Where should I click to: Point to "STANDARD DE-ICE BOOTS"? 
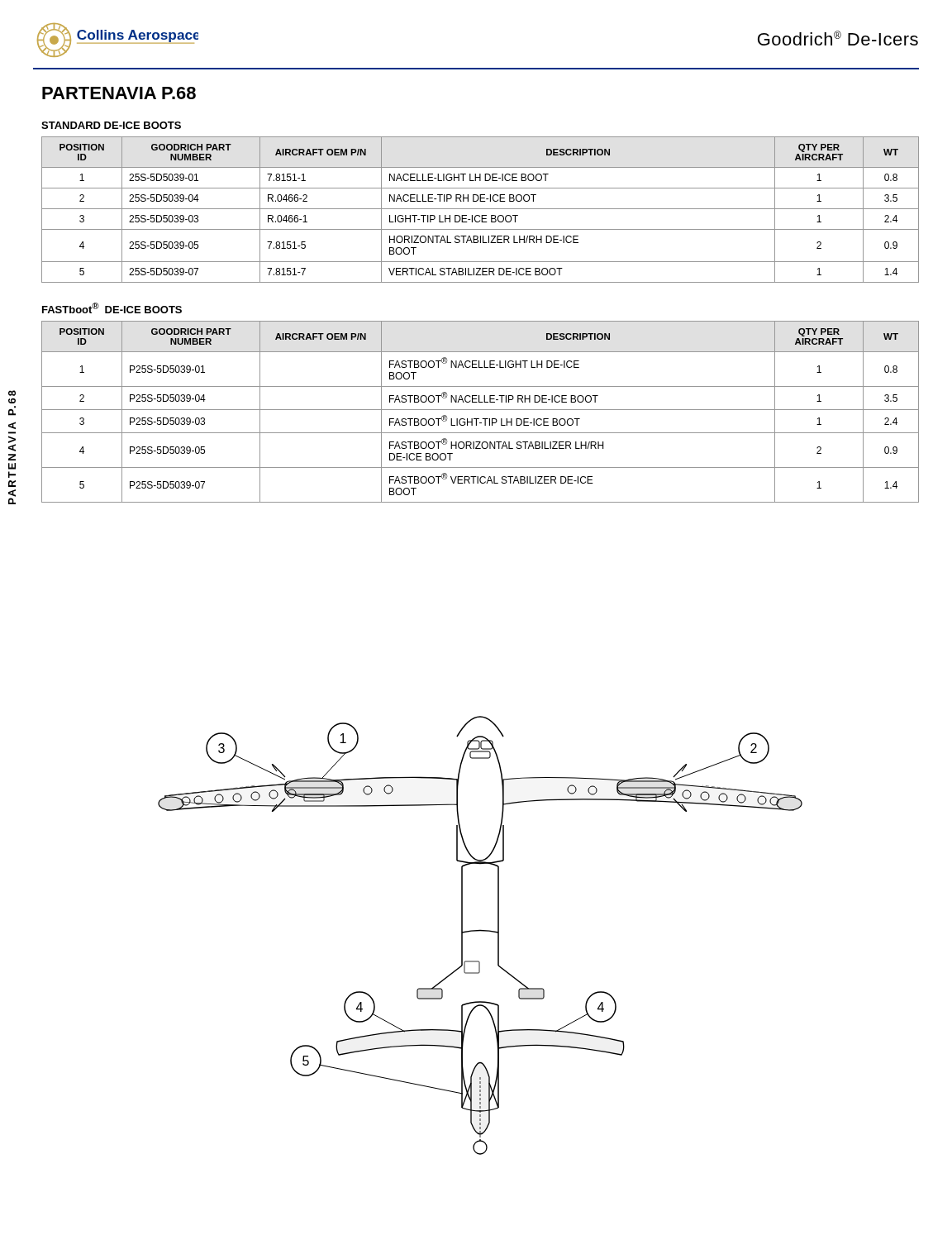[111, 125]
